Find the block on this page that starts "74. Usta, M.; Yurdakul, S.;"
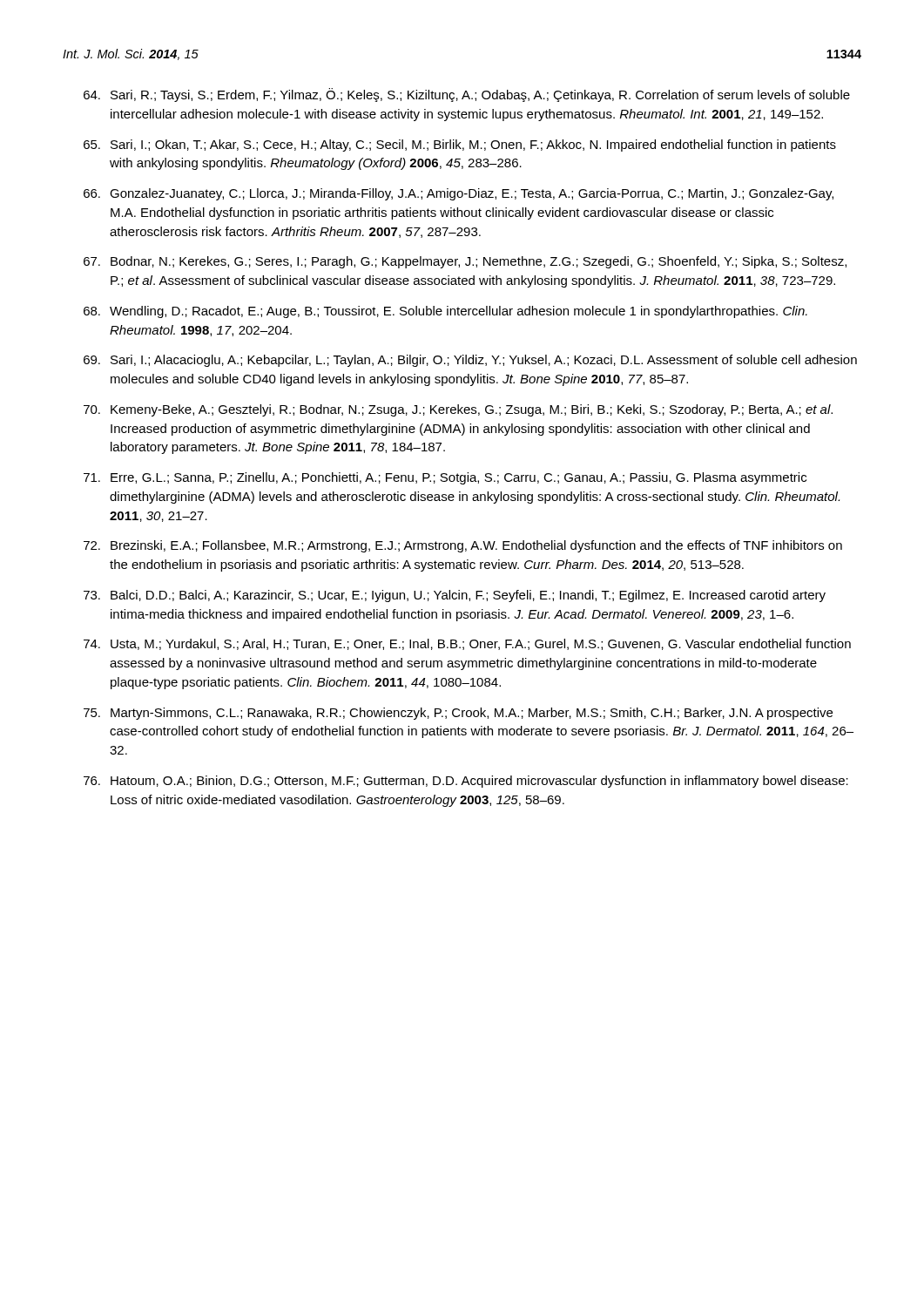This screenshot has height=1307, width=924. 462,663
